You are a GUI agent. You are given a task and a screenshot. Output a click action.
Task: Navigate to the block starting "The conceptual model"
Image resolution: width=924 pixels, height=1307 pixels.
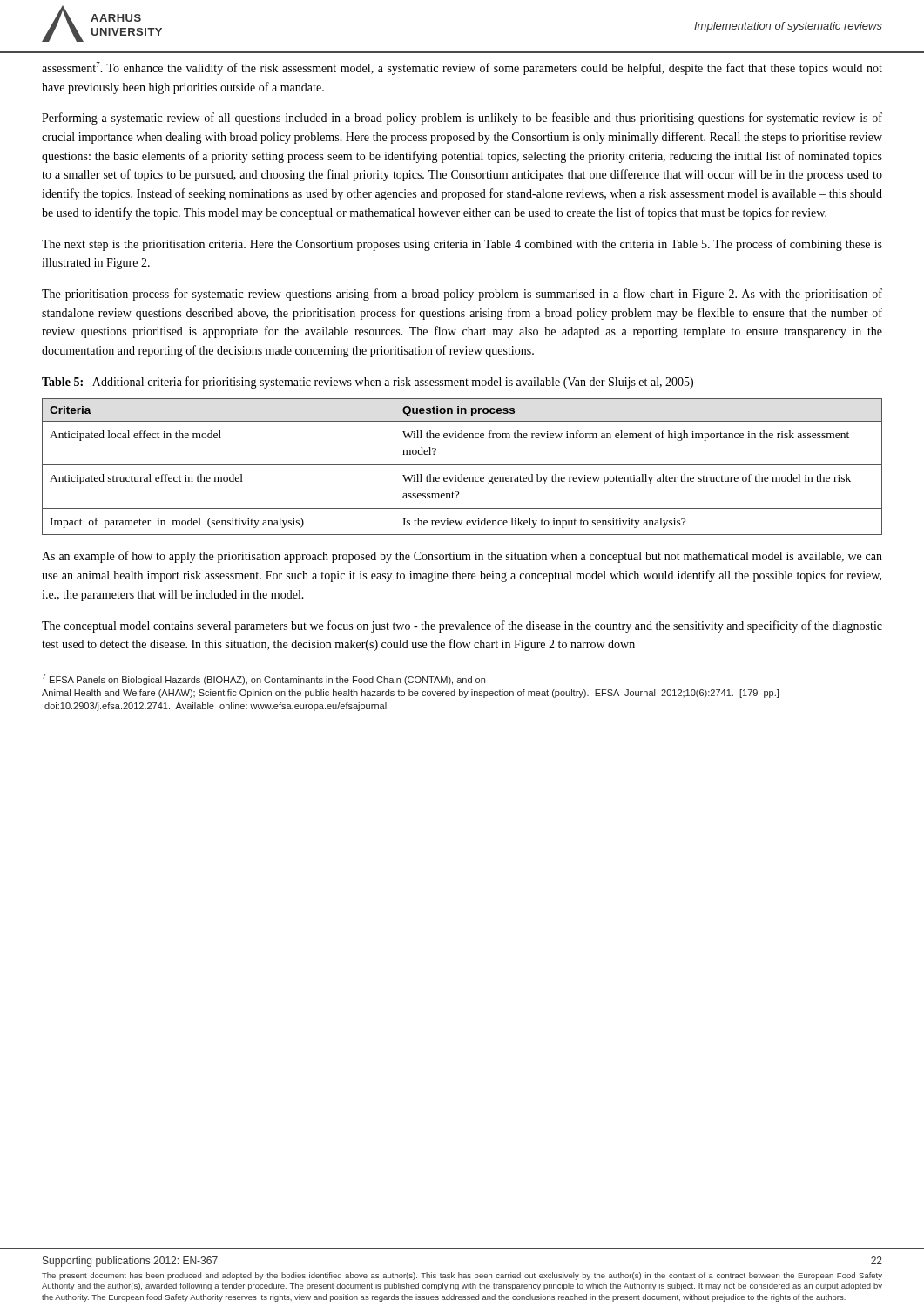click(x=462, y=635)
